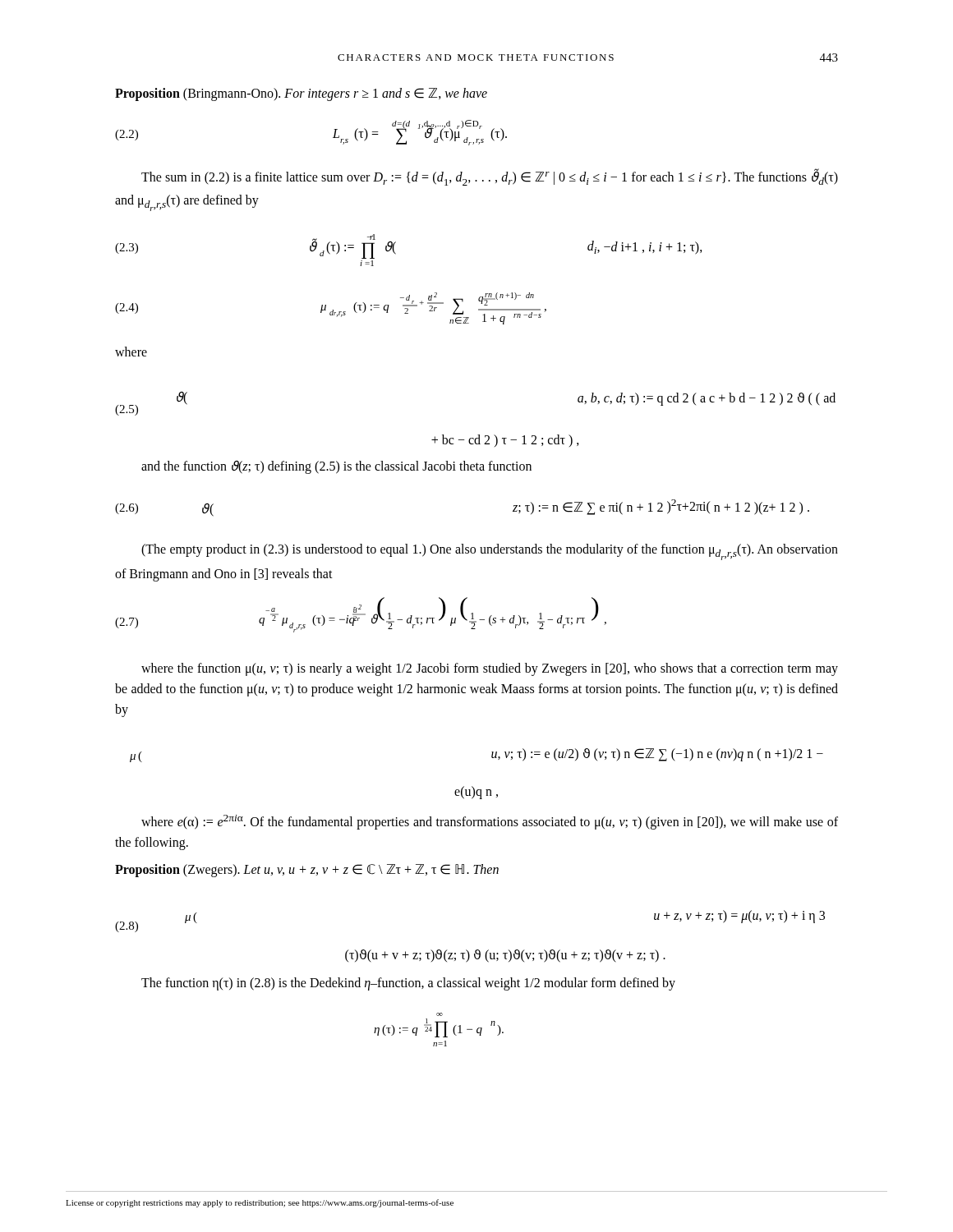953x1232 pixels.
Task: Find the region starting "The function η(τ) in"
Action: coord(408,982)
